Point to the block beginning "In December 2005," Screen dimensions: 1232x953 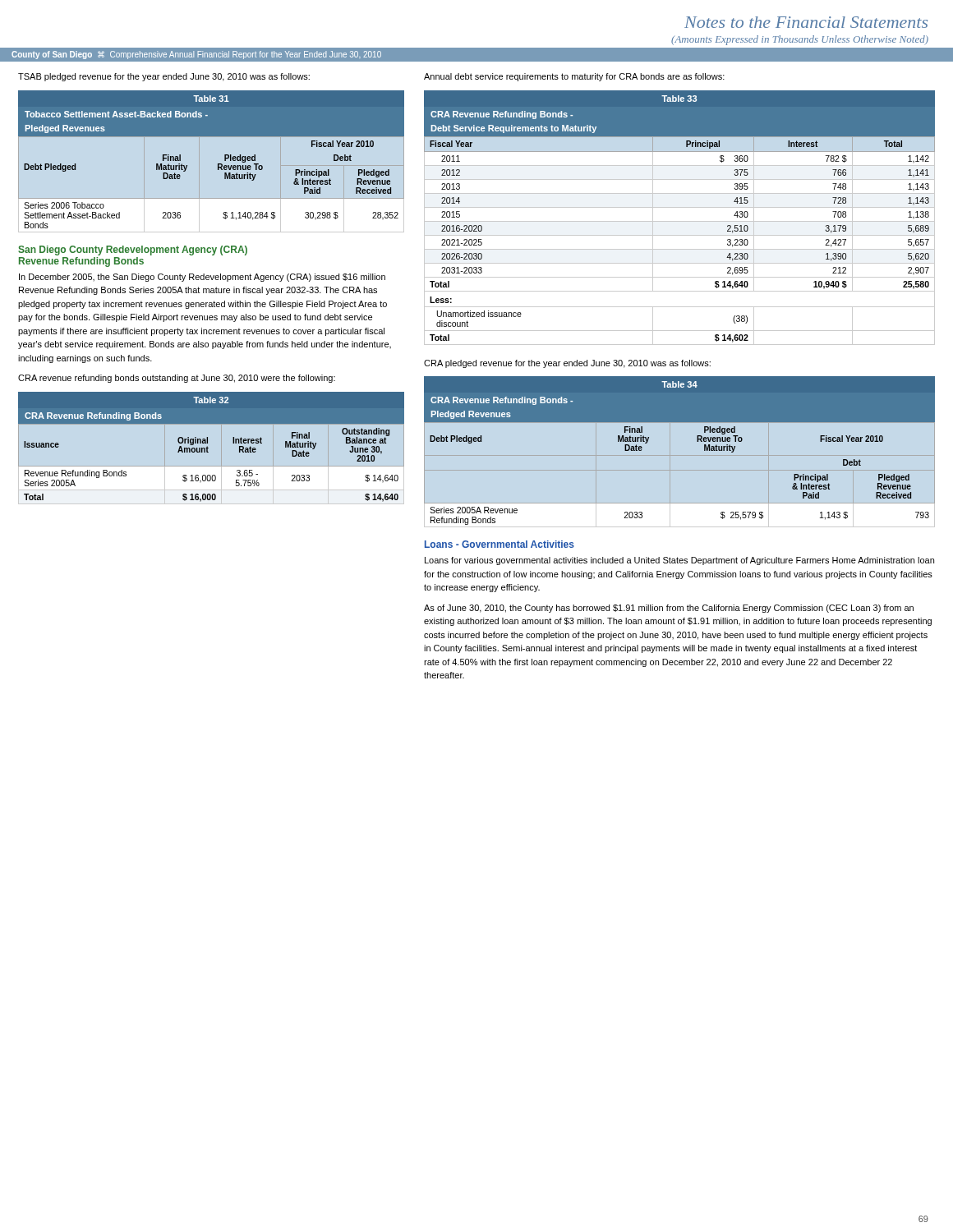tap(205, 317)
